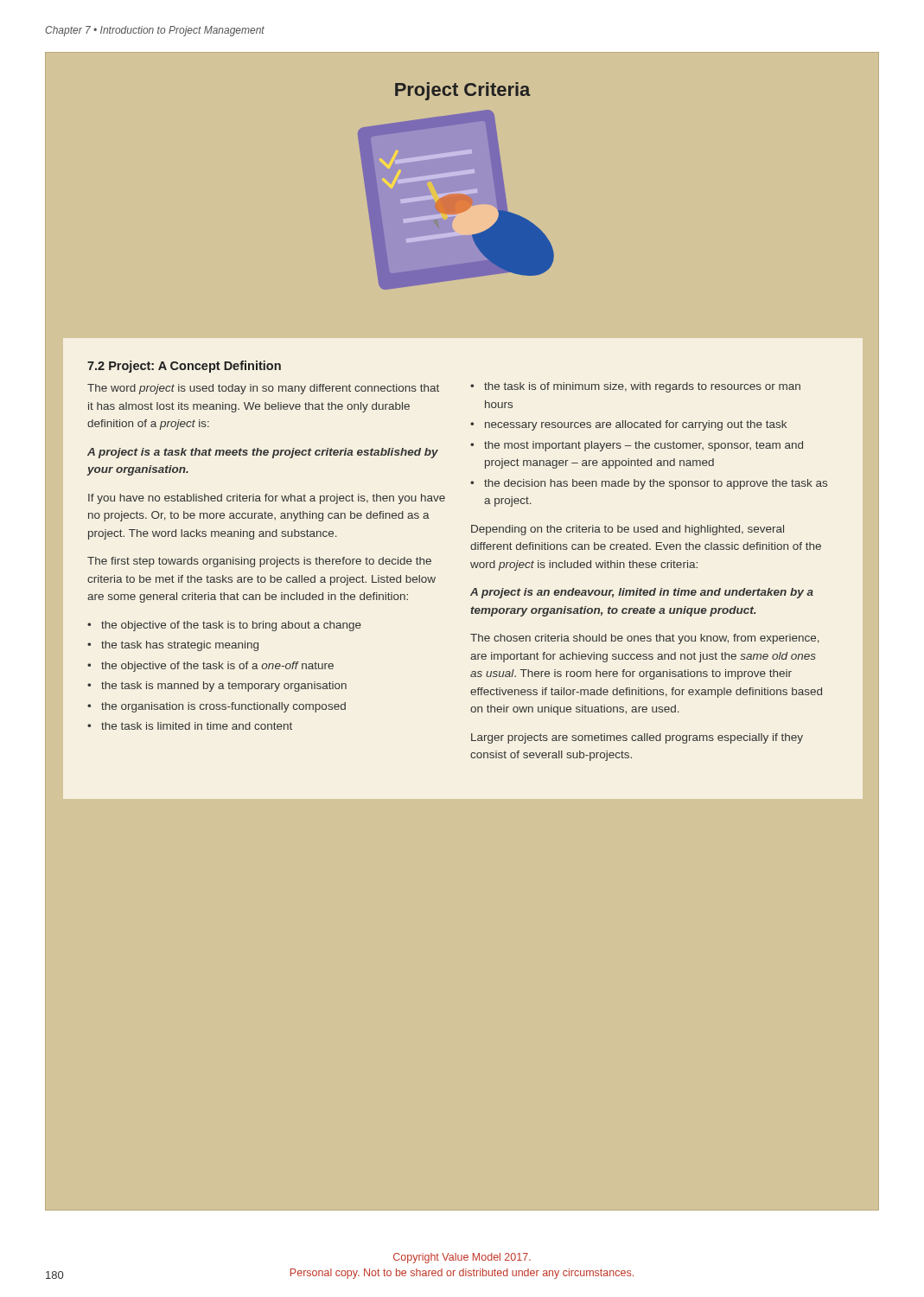Screen dimensions: 1297x924
Task: Locate the illustration
Action: [x=462, y=208]
